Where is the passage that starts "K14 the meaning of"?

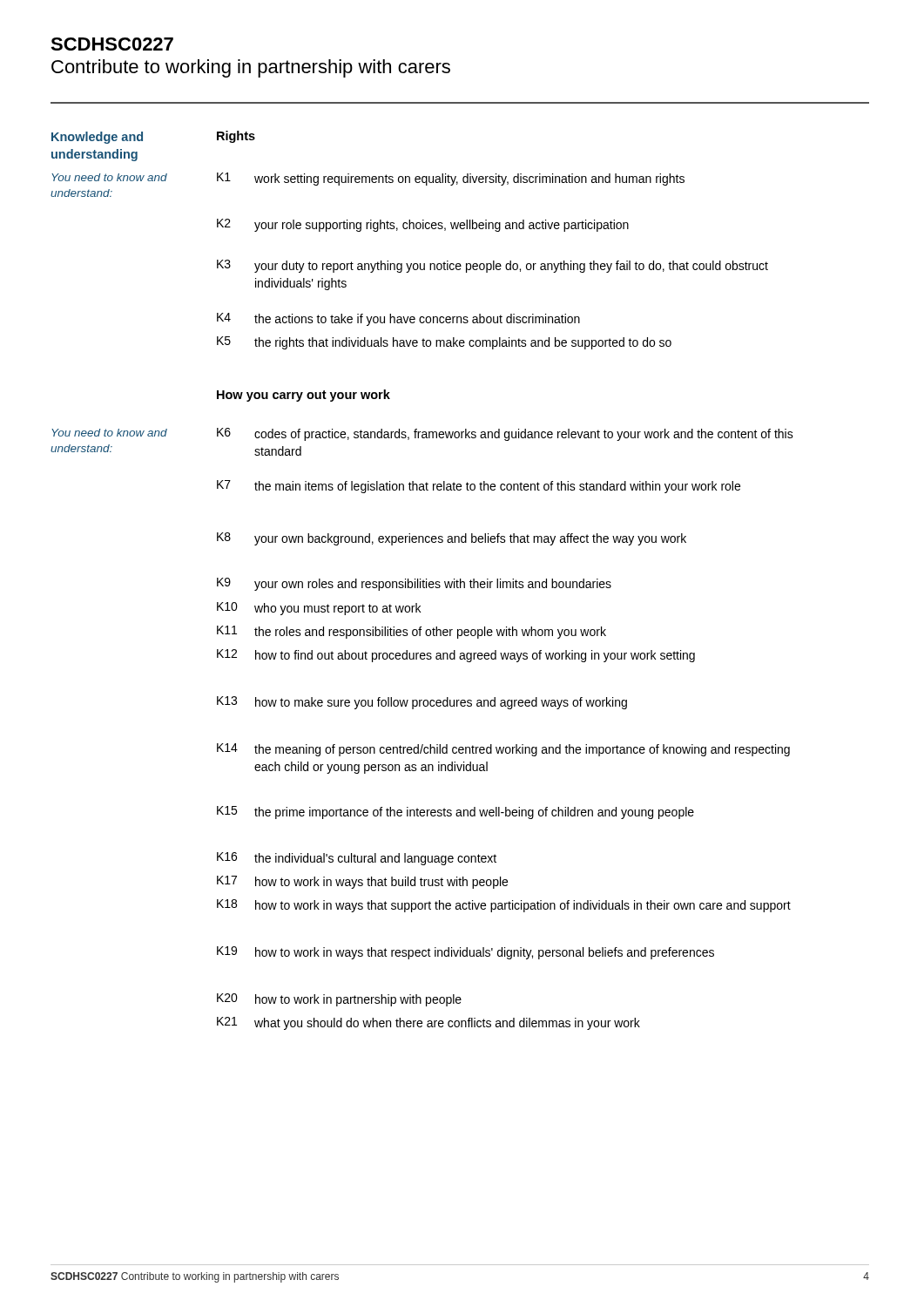[516, 758]
